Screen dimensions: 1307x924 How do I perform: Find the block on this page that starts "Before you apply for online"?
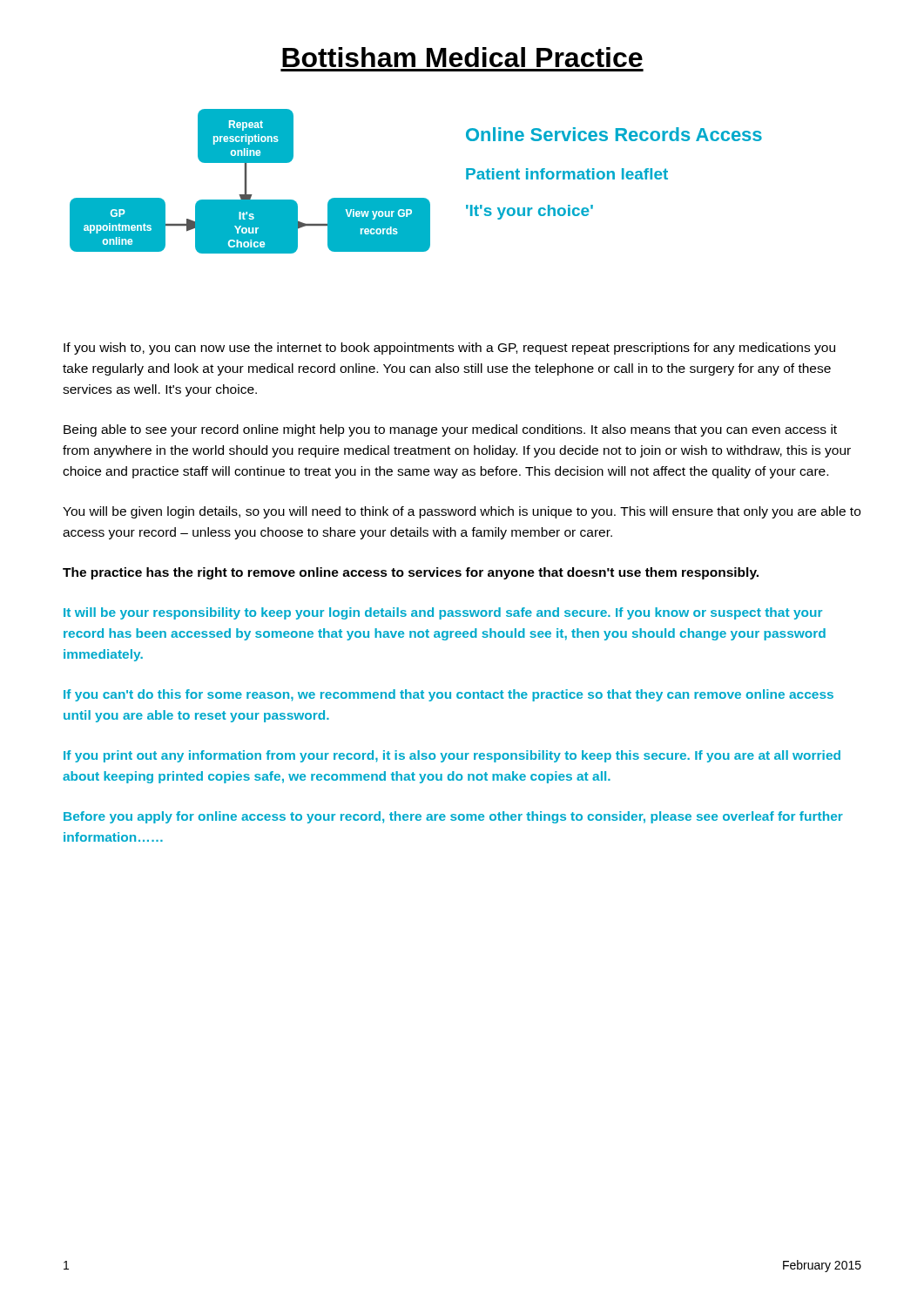pos(453,827)
